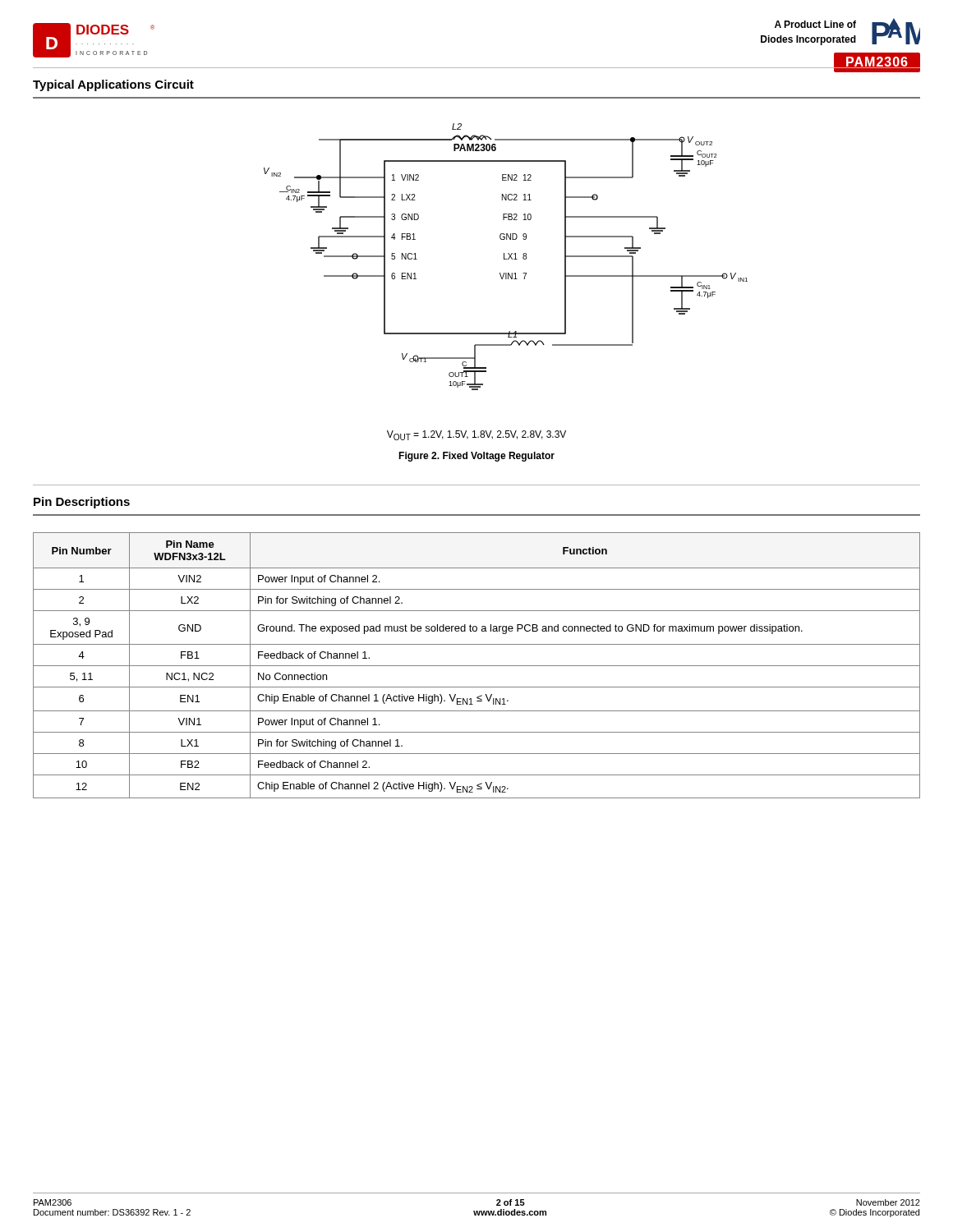Find "Pin Descriptions" on this page
Image resolution: width=953 pixels, height=1232 pixels.
[81, 501]
